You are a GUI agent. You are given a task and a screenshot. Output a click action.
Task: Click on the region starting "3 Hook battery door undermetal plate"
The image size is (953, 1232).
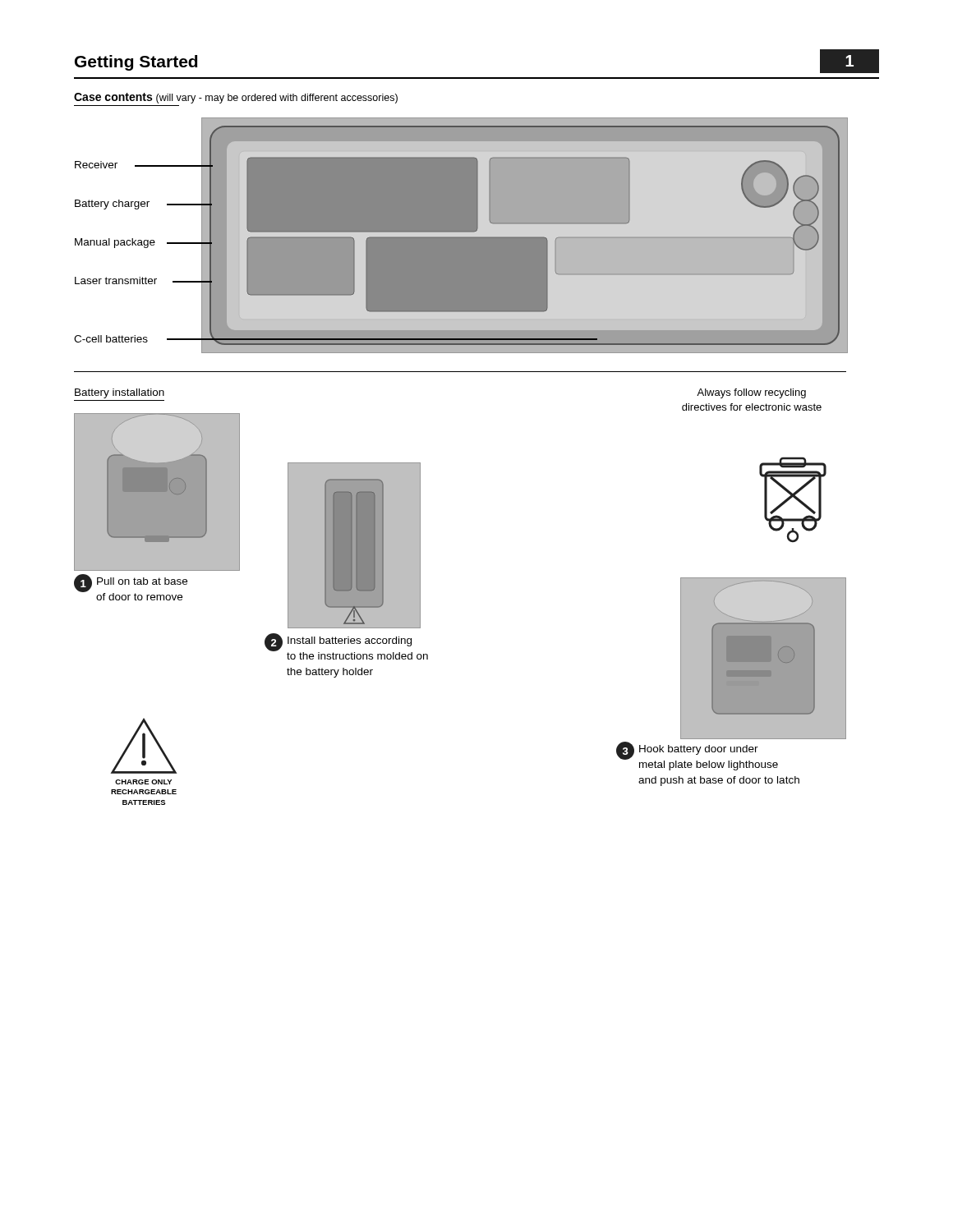coord(731,765)
